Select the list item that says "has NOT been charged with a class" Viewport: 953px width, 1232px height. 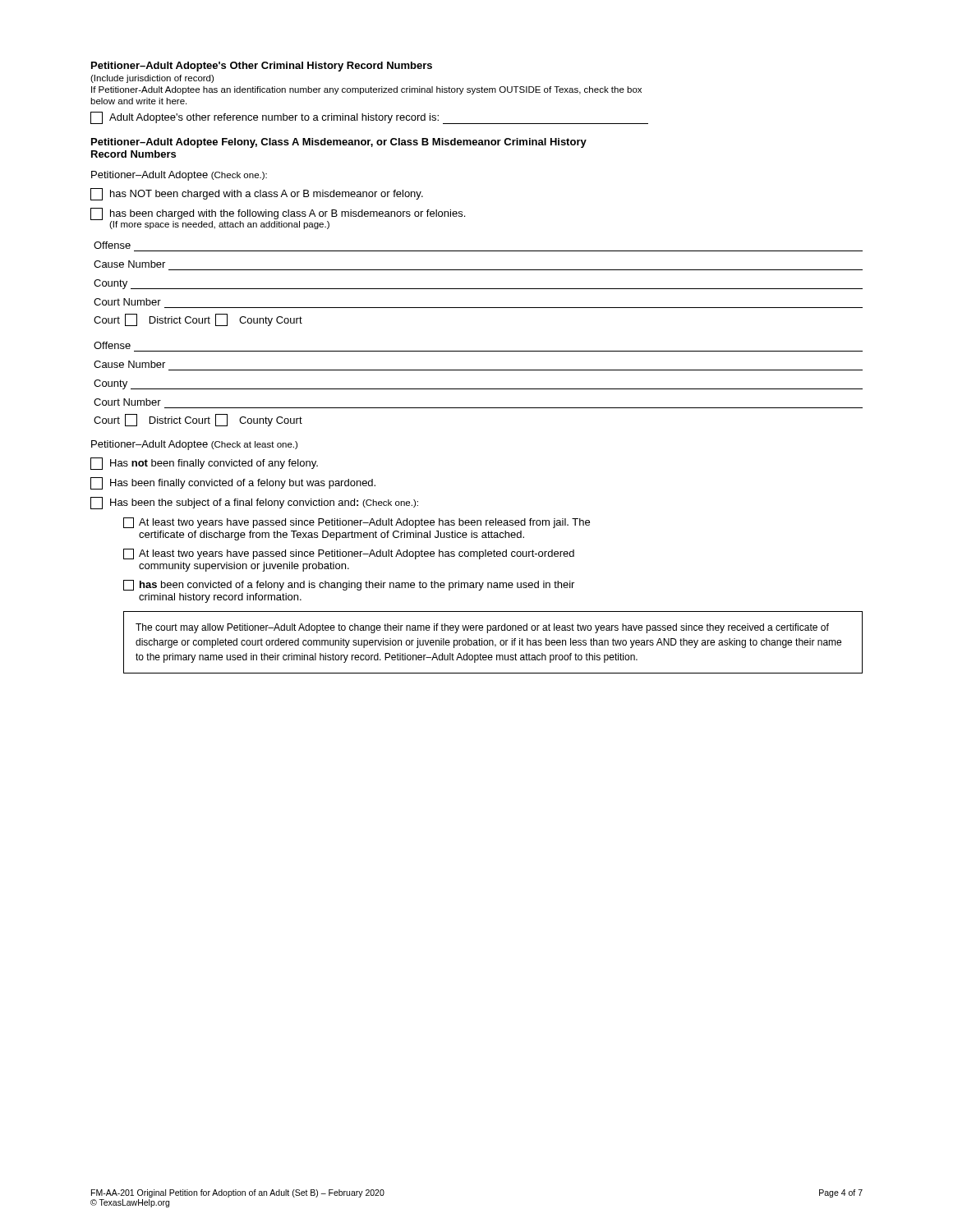(x=257, y=194)
